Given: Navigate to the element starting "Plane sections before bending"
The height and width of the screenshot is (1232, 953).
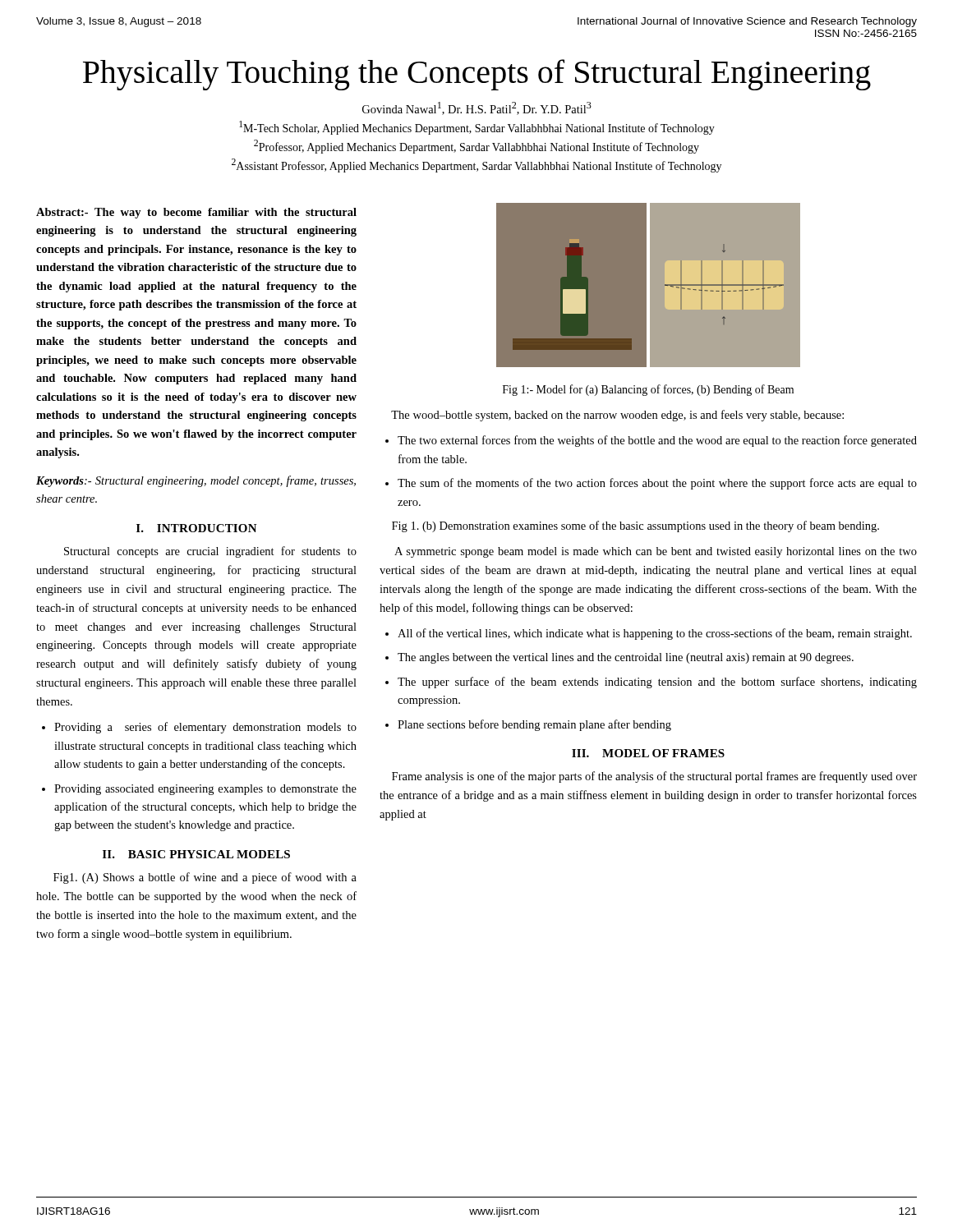Looking at the screenshot, I should coord(534,724).
